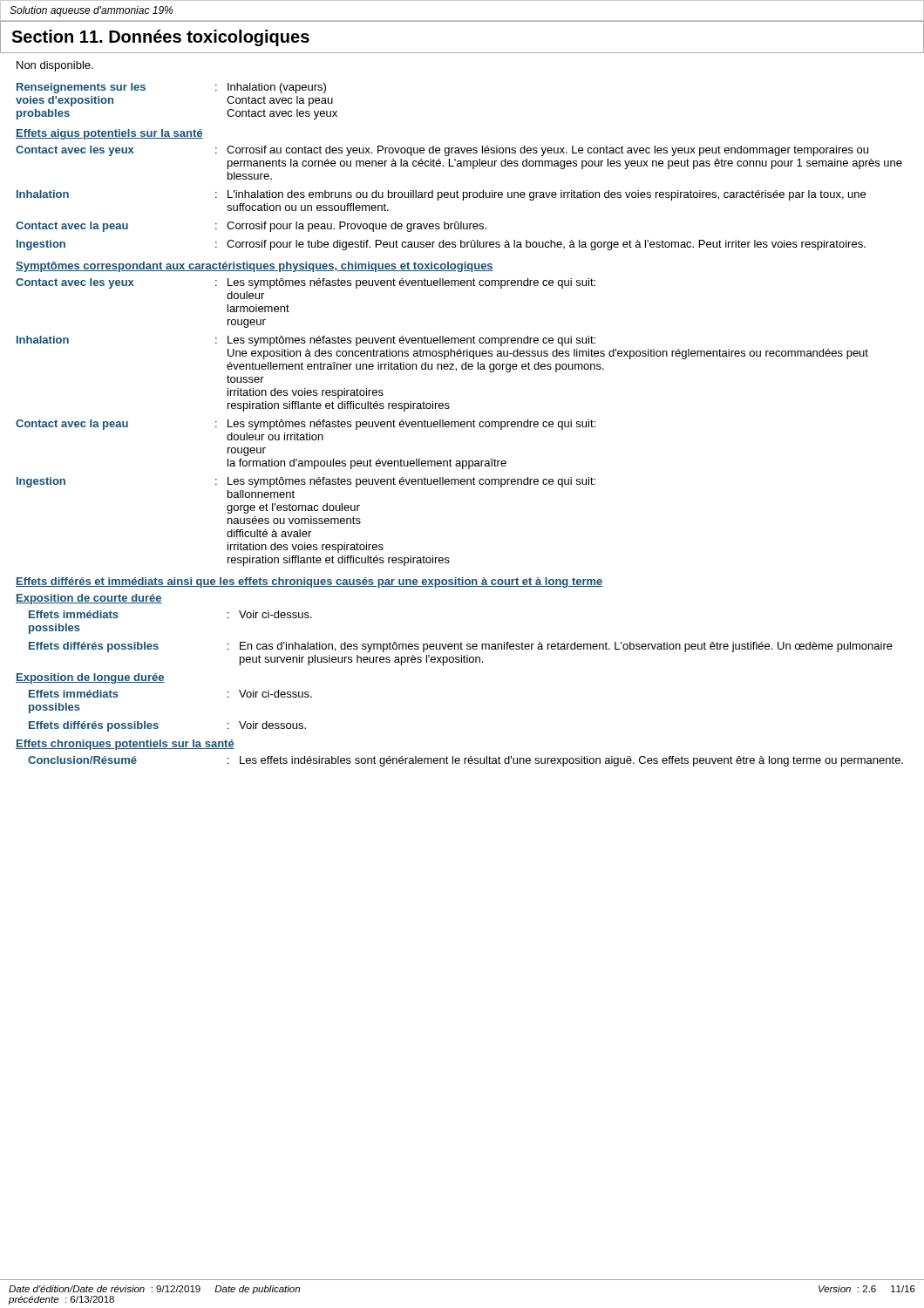This screenshot has width=924, height=1308.
Task: Click the section header that begins "Effets différés et immédiats ainsi que les effets"
Action: (309, 581)
